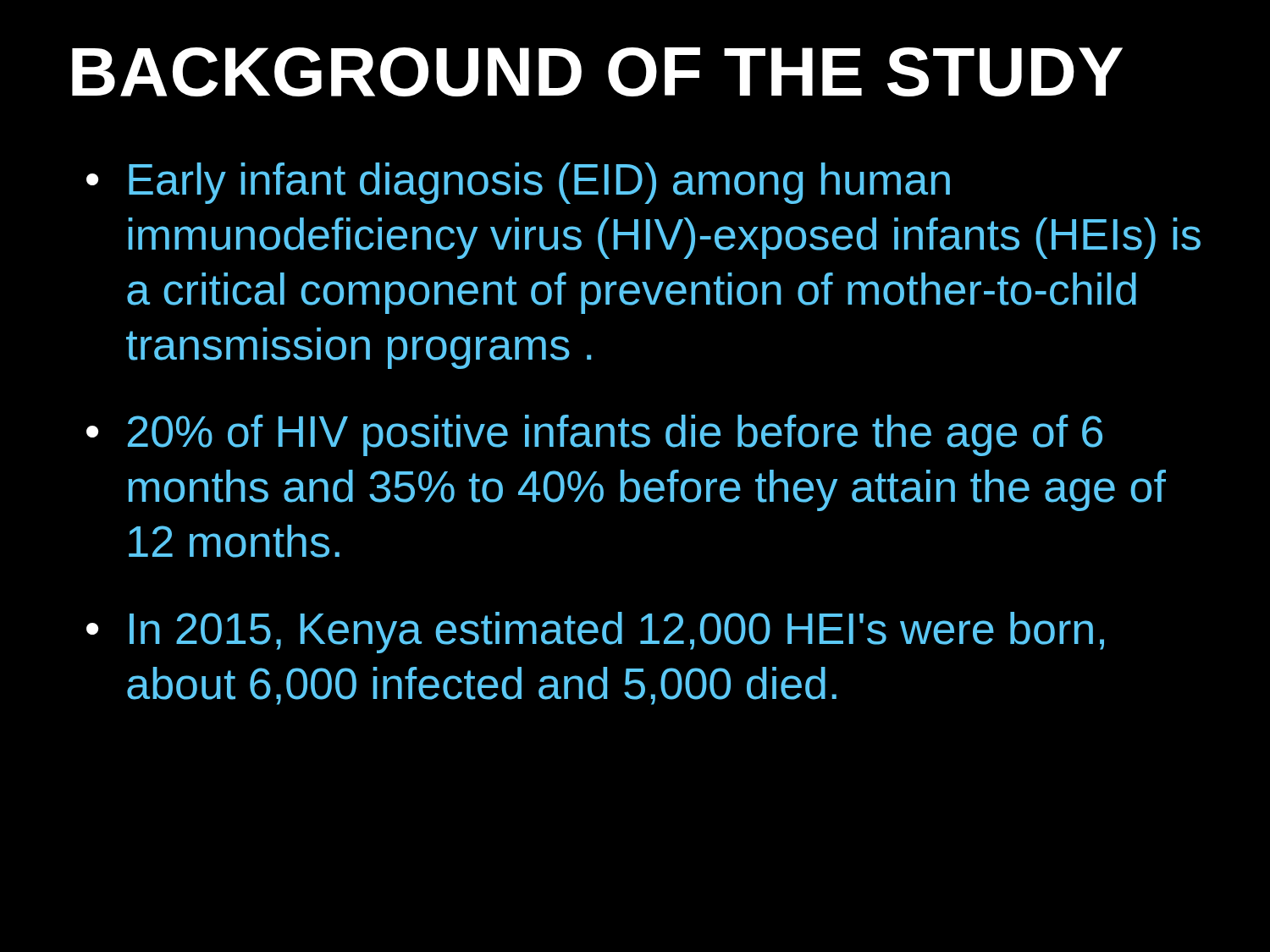Navigate to the text block starting "• Early infant diagnosis (EID)"

click(x=644, y=263)
